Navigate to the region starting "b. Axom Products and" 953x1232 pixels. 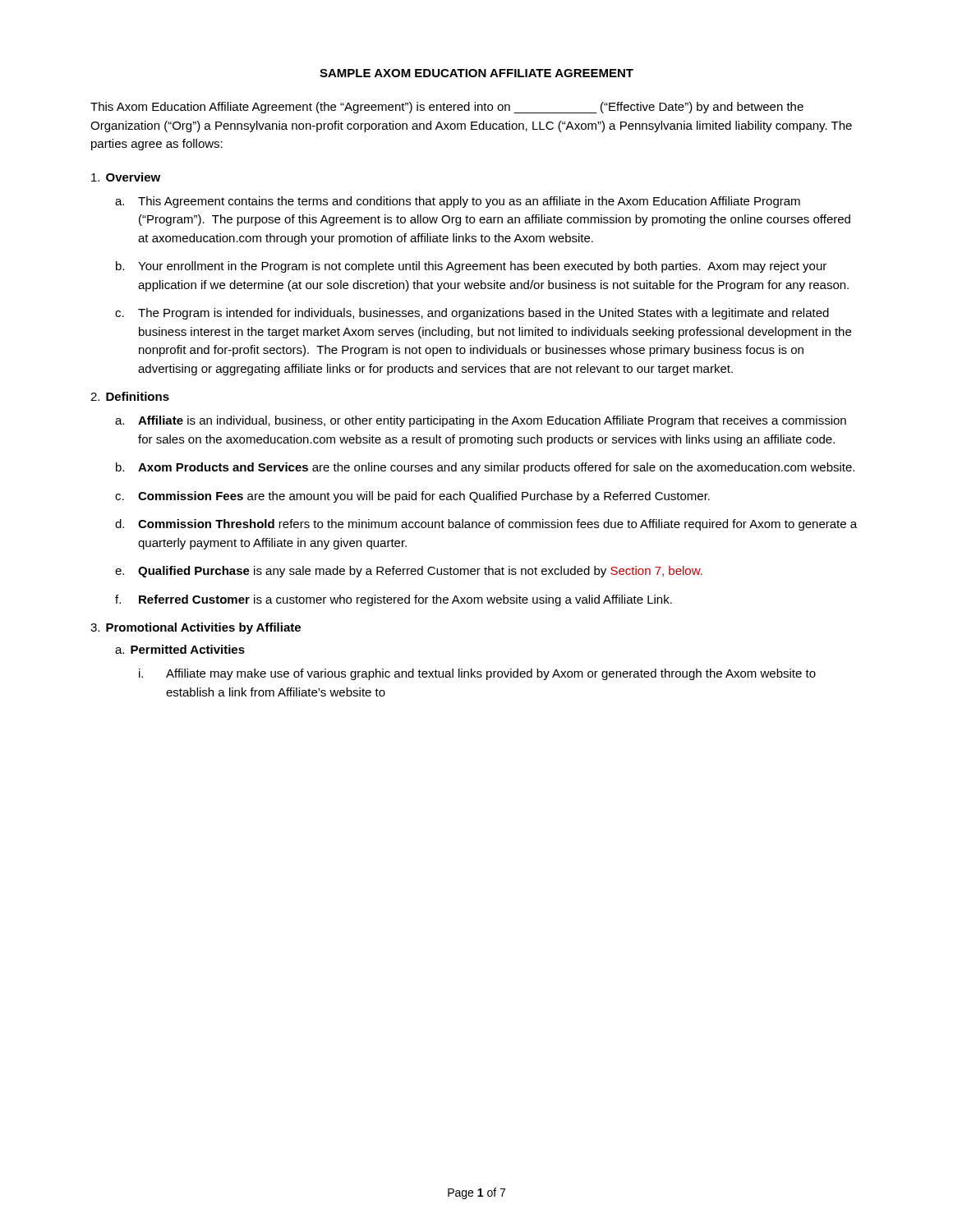pos(485,468)
